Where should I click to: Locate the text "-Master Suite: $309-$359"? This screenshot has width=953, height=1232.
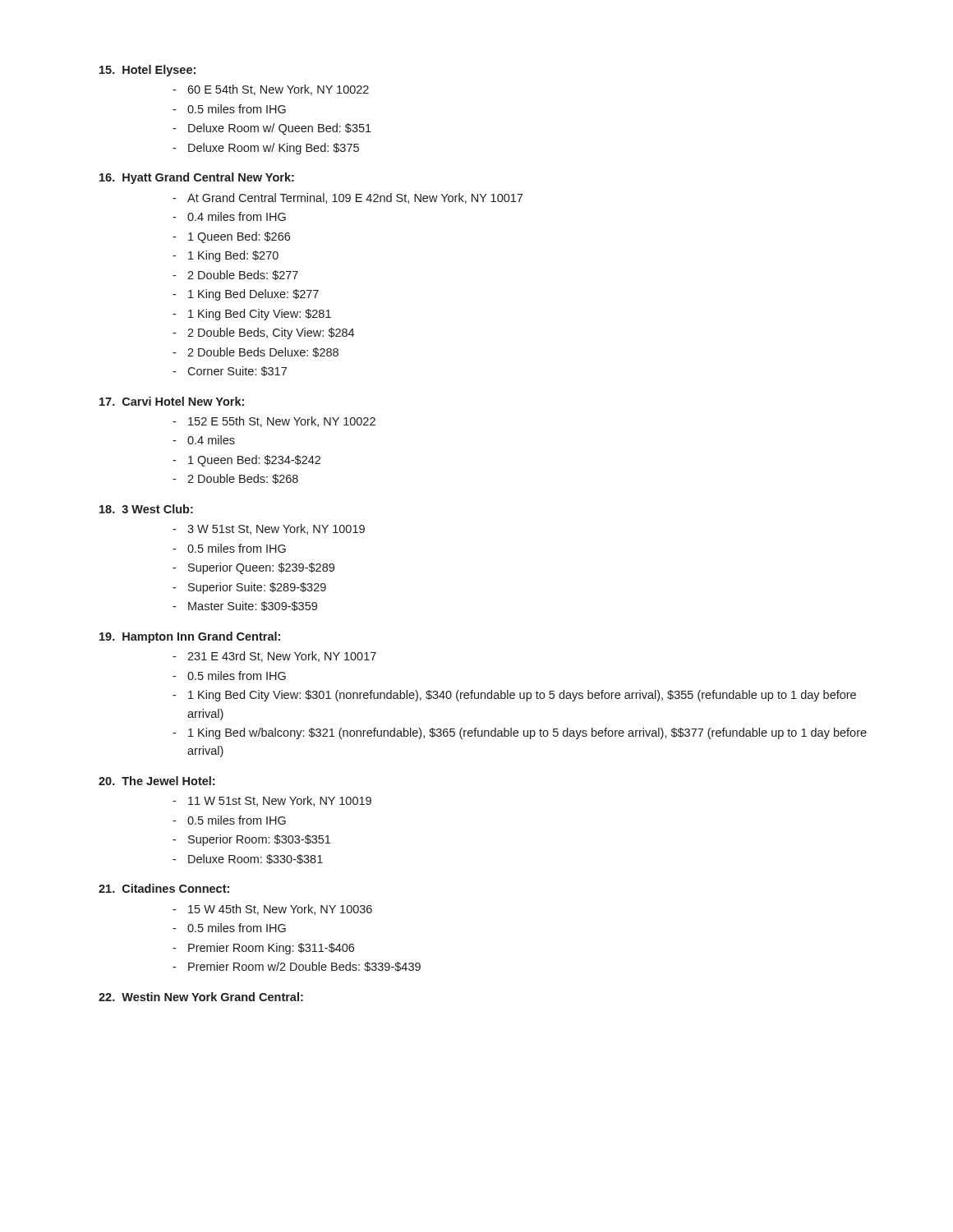[245, 606]
